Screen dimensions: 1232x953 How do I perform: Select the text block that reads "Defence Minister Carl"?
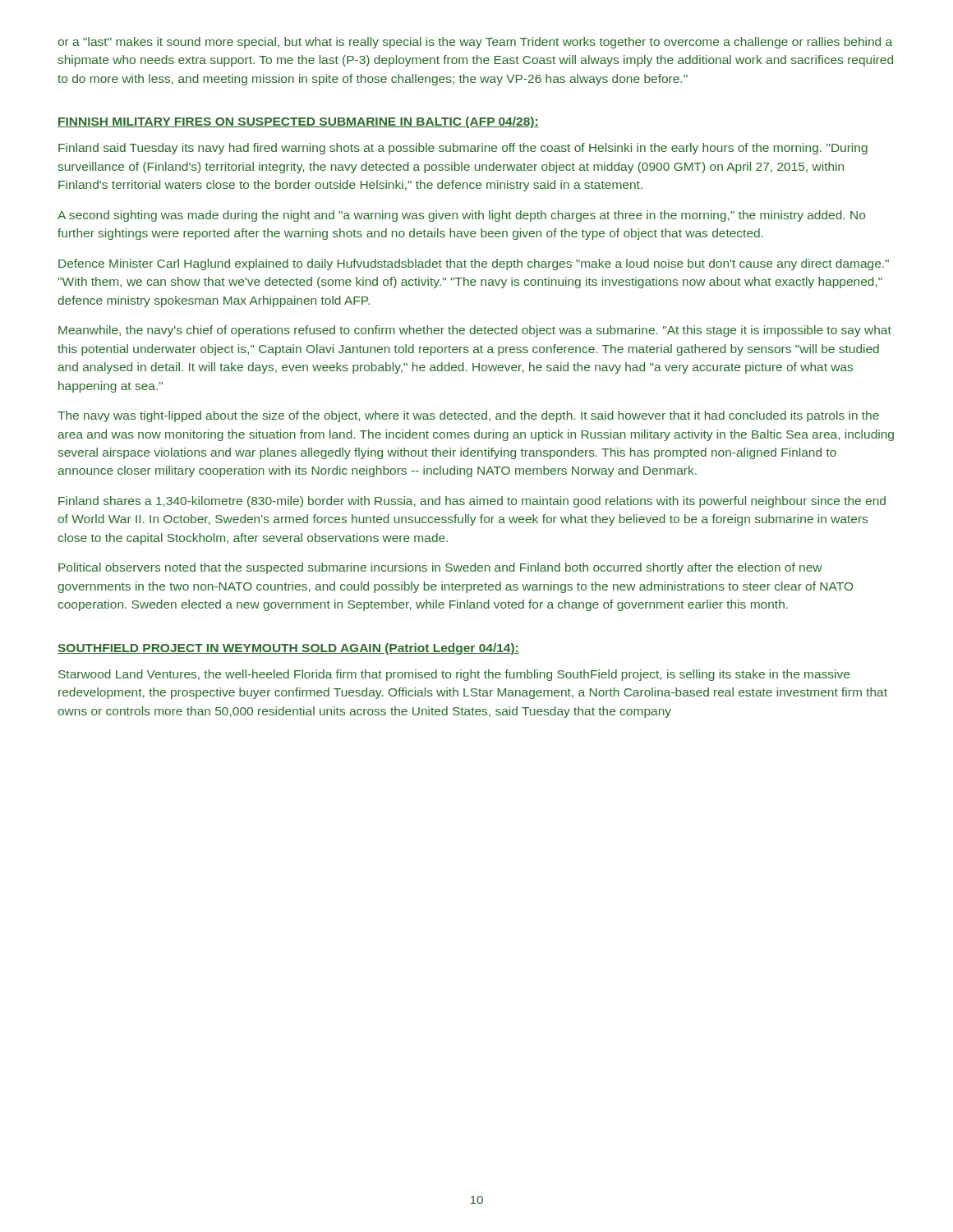473,281
